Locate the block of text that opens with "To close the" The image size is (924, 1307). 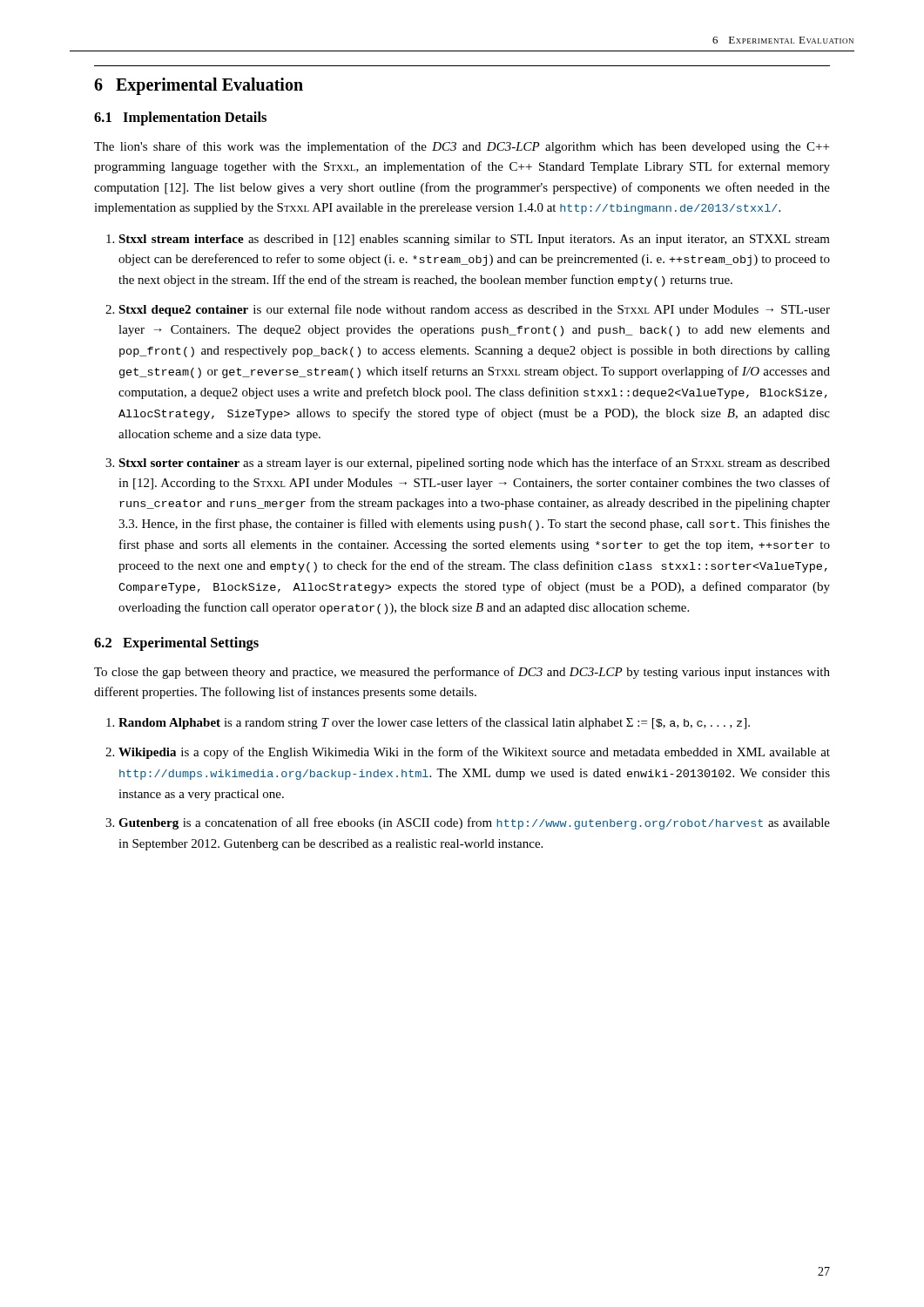[x=462, y=682]
